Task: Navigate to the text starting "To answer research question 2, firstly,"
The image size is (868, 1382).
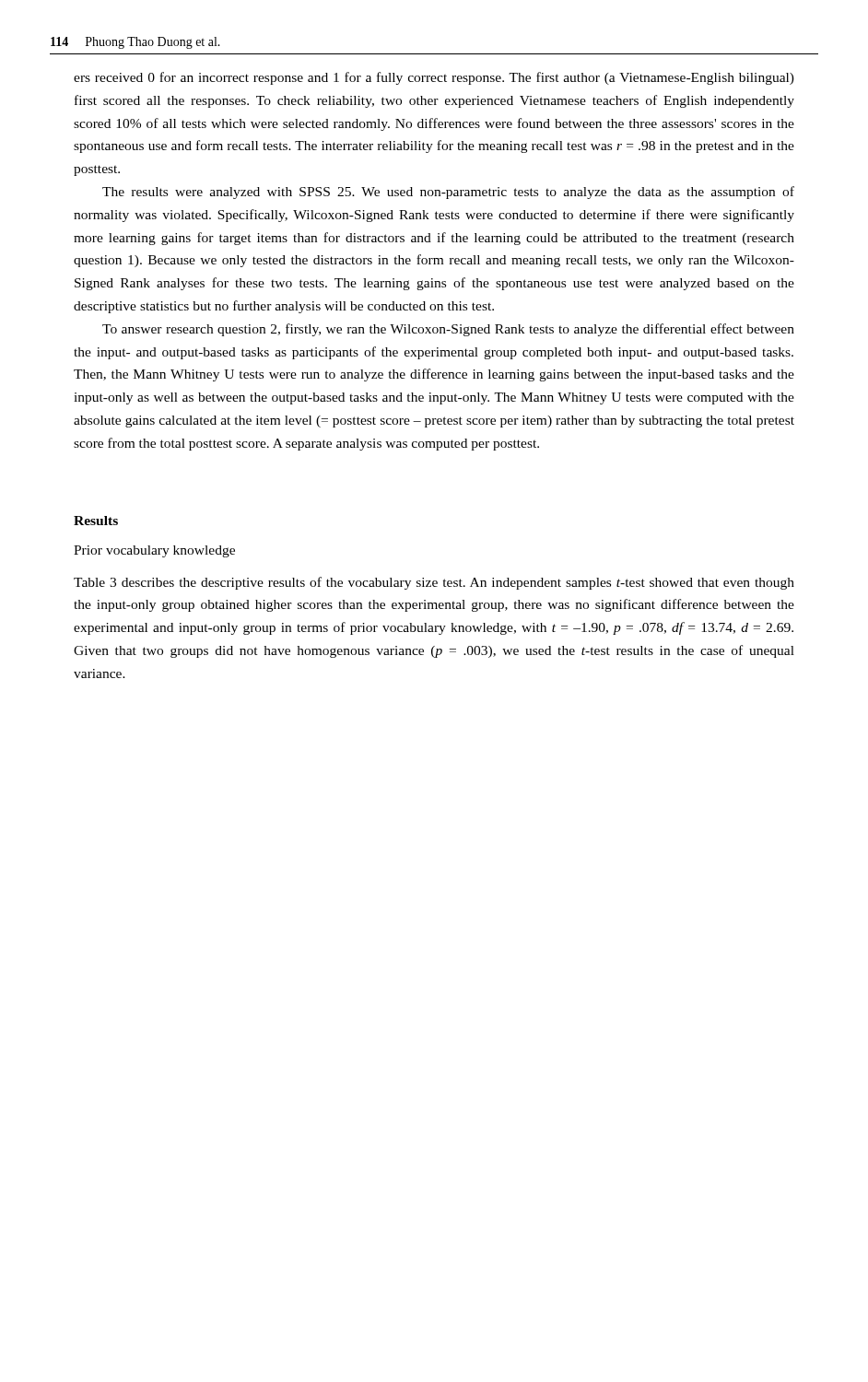Action: click(x=434, y=386)
